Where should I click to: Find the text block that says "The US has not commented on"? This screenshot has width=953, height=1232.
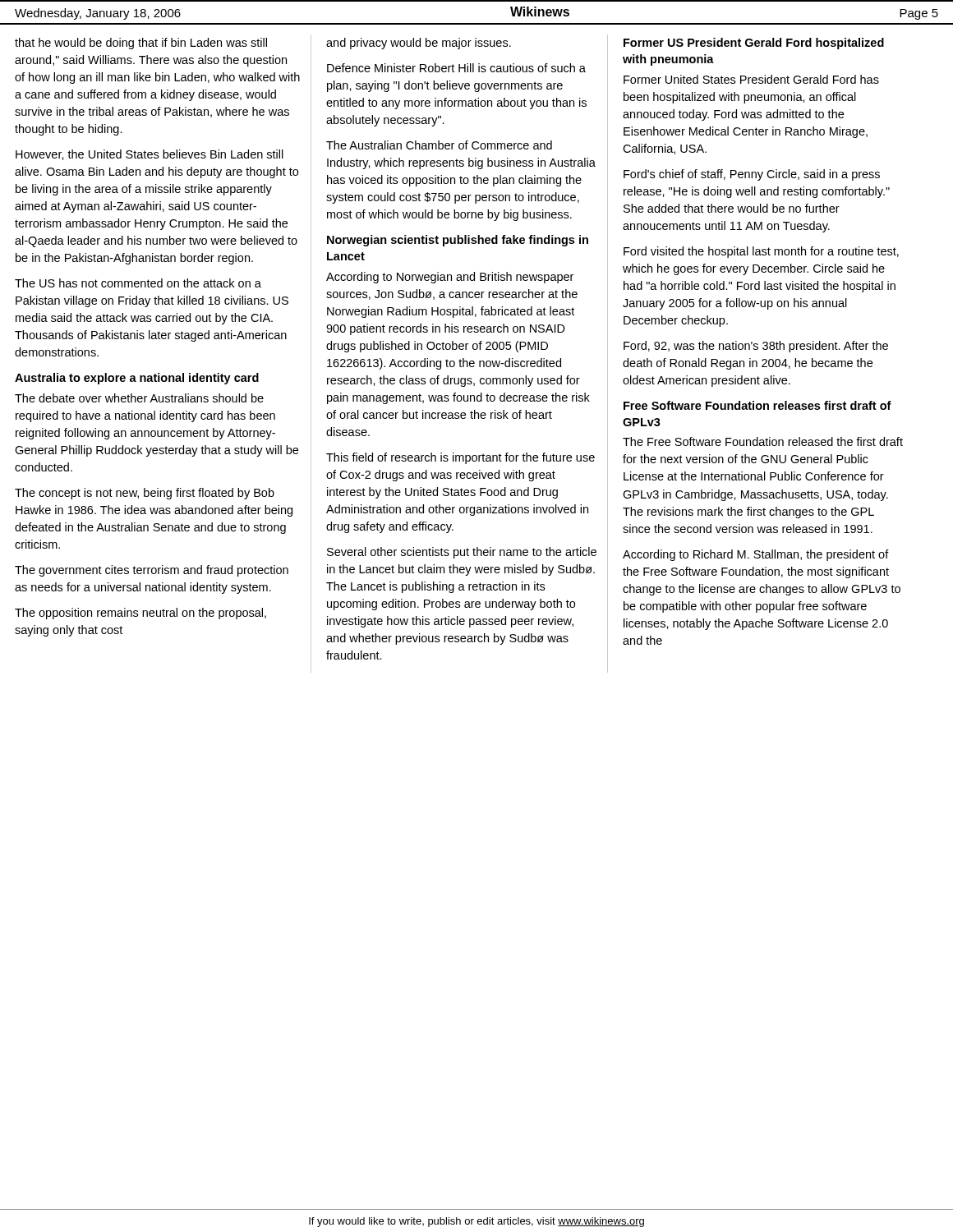158,318
